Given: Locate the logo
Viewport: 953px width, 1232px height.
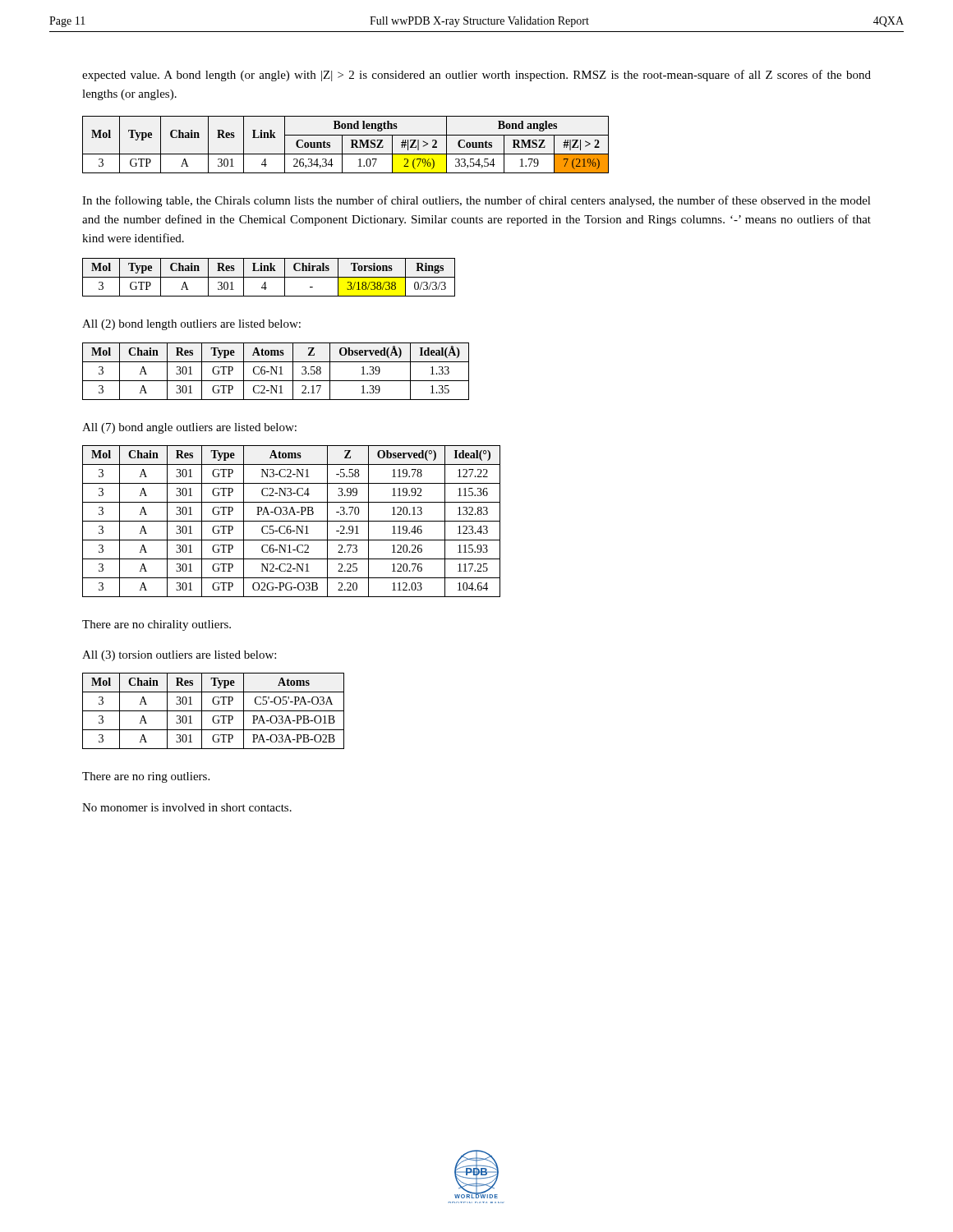Looking at the screenshot, I should pos(476,1175).
